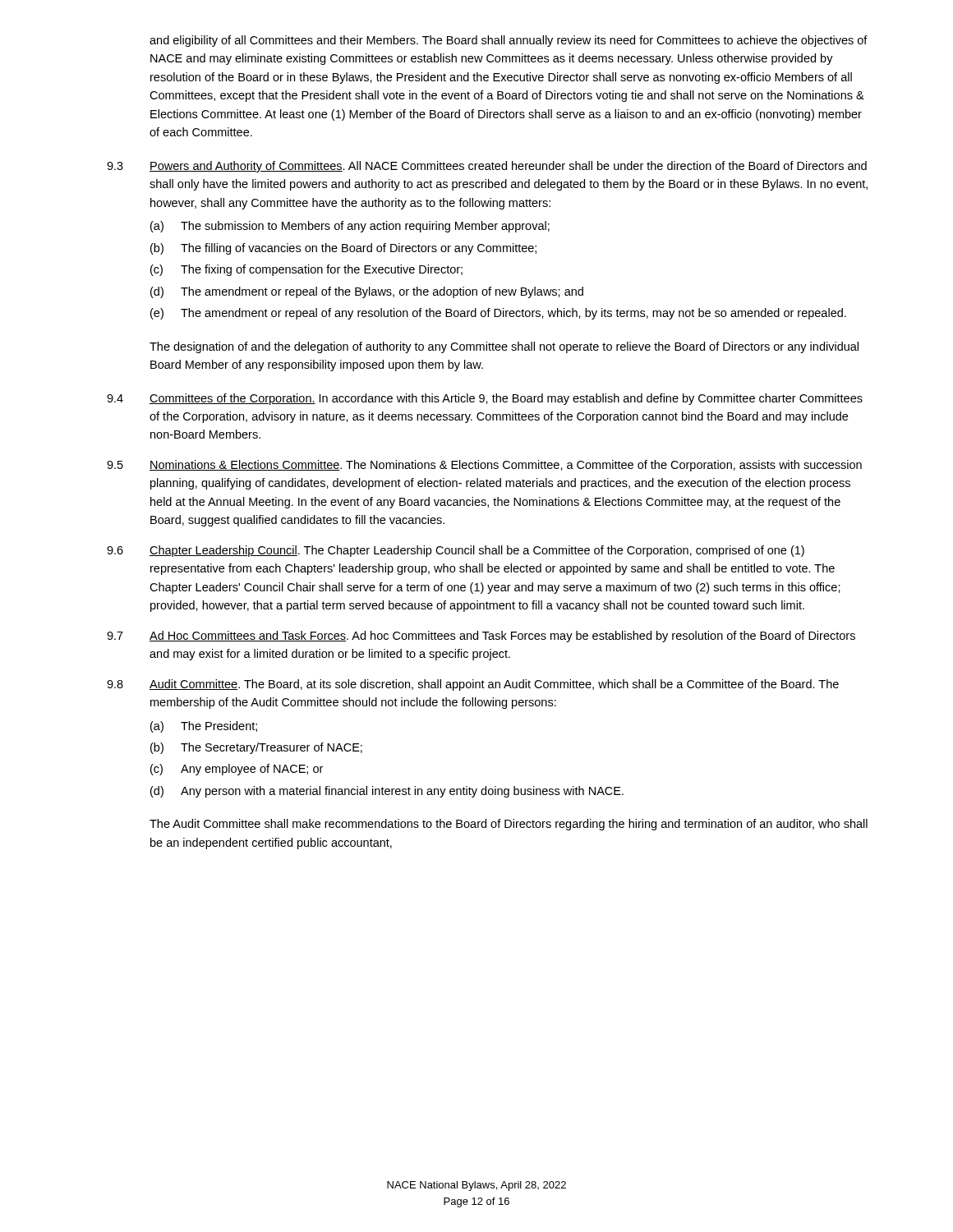Point to the block beginning "and eligibility of all Committees and"
Viewport: 953px width, 1232px height.
[508, 86]
